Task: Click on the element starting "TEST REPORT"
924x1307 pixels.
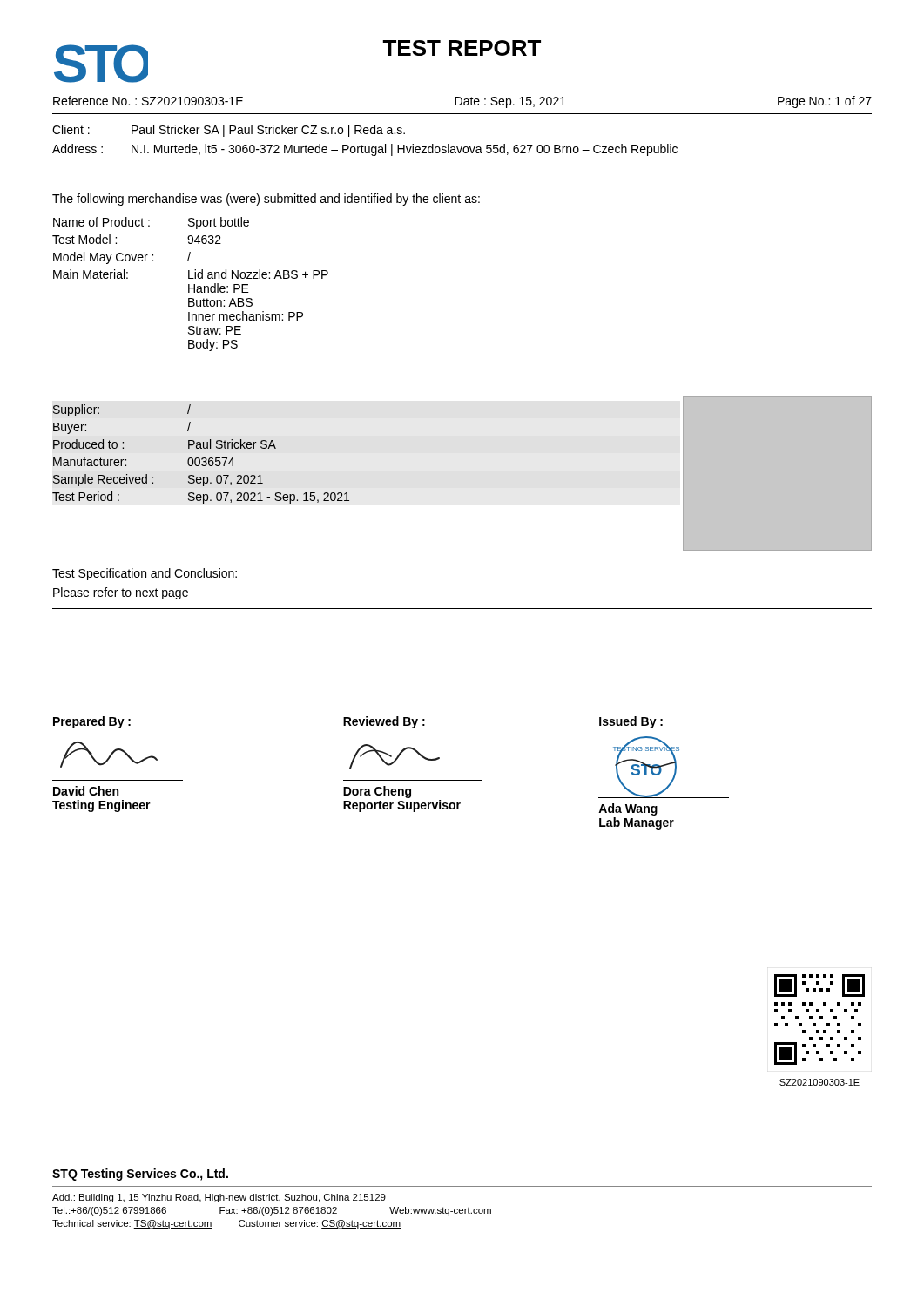Action: pyautogui.click(x=462, y=48)
